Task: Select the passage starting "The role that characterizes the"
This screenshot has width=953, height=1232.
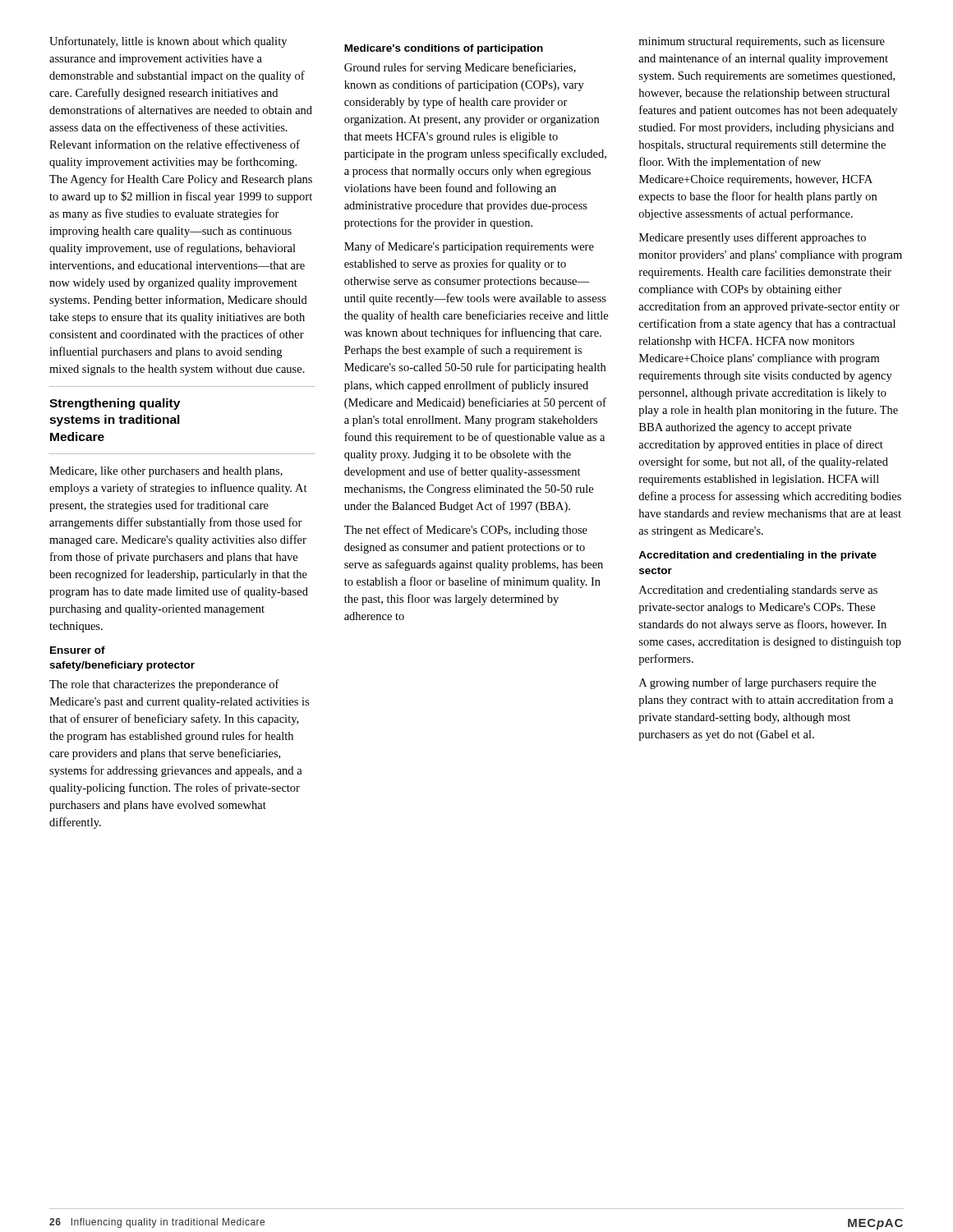Action: 182,754
